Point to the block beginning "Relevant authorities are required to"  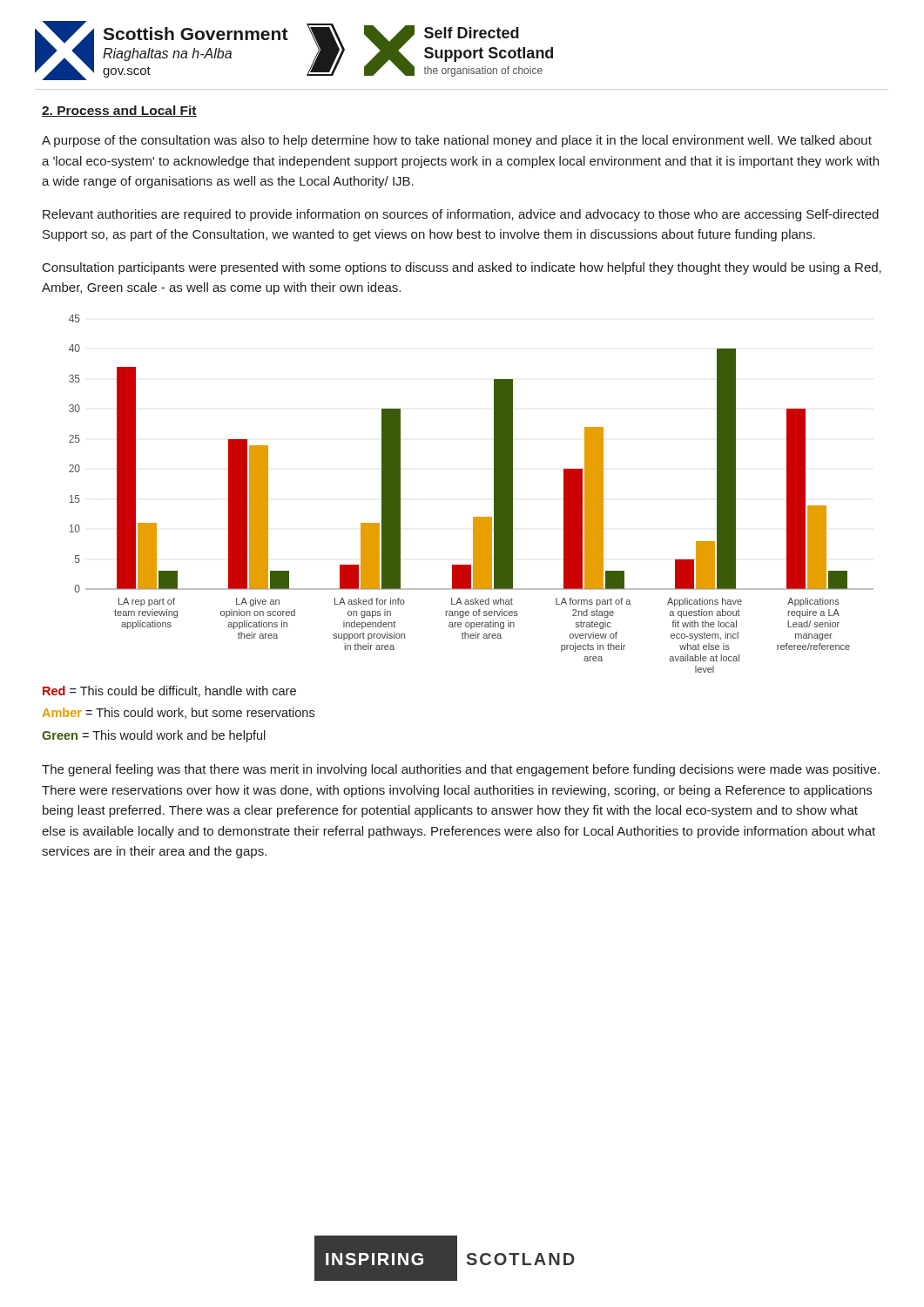tap(460, 224)
